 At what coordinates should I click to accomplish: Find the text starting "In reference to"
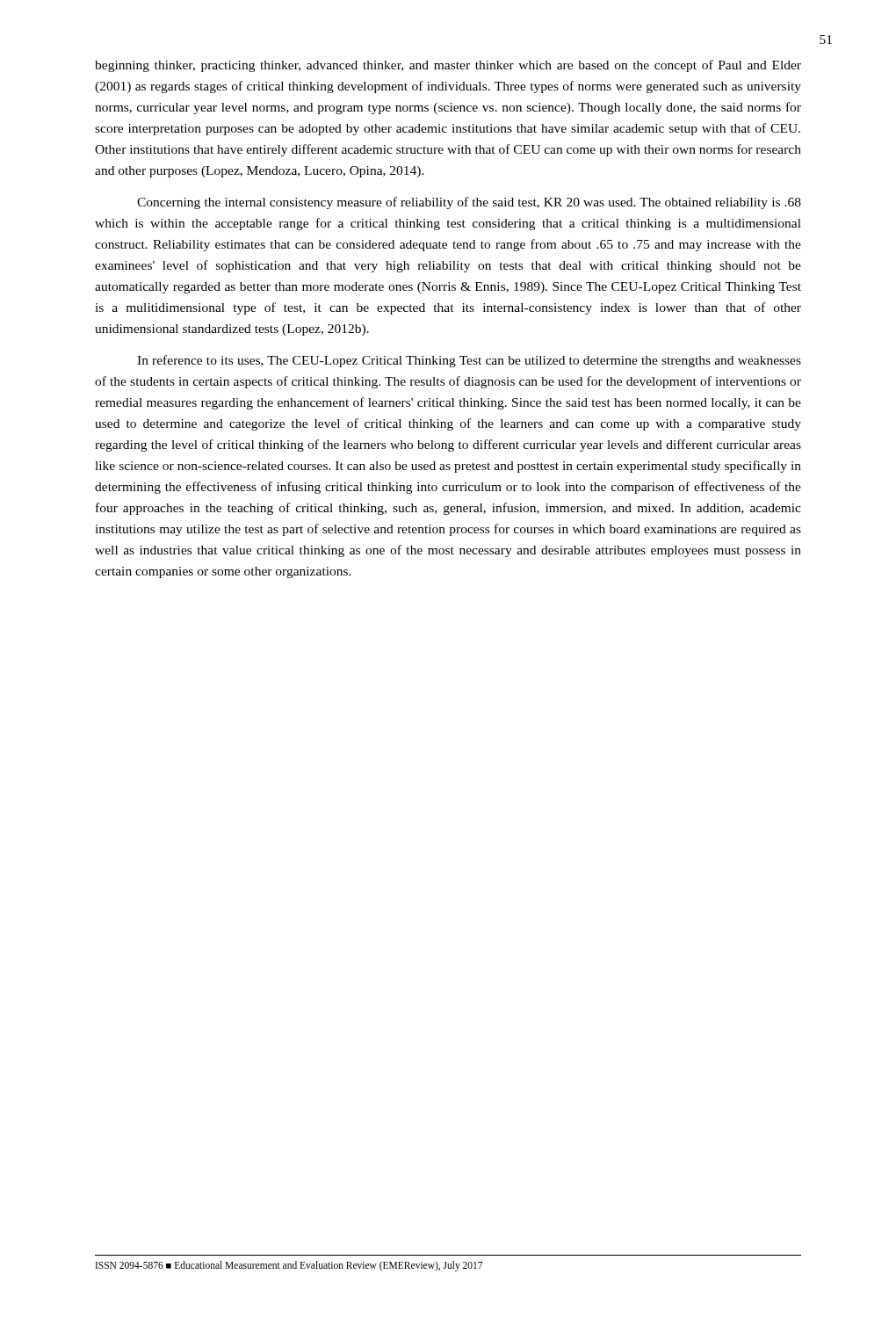tap(448, 466)
